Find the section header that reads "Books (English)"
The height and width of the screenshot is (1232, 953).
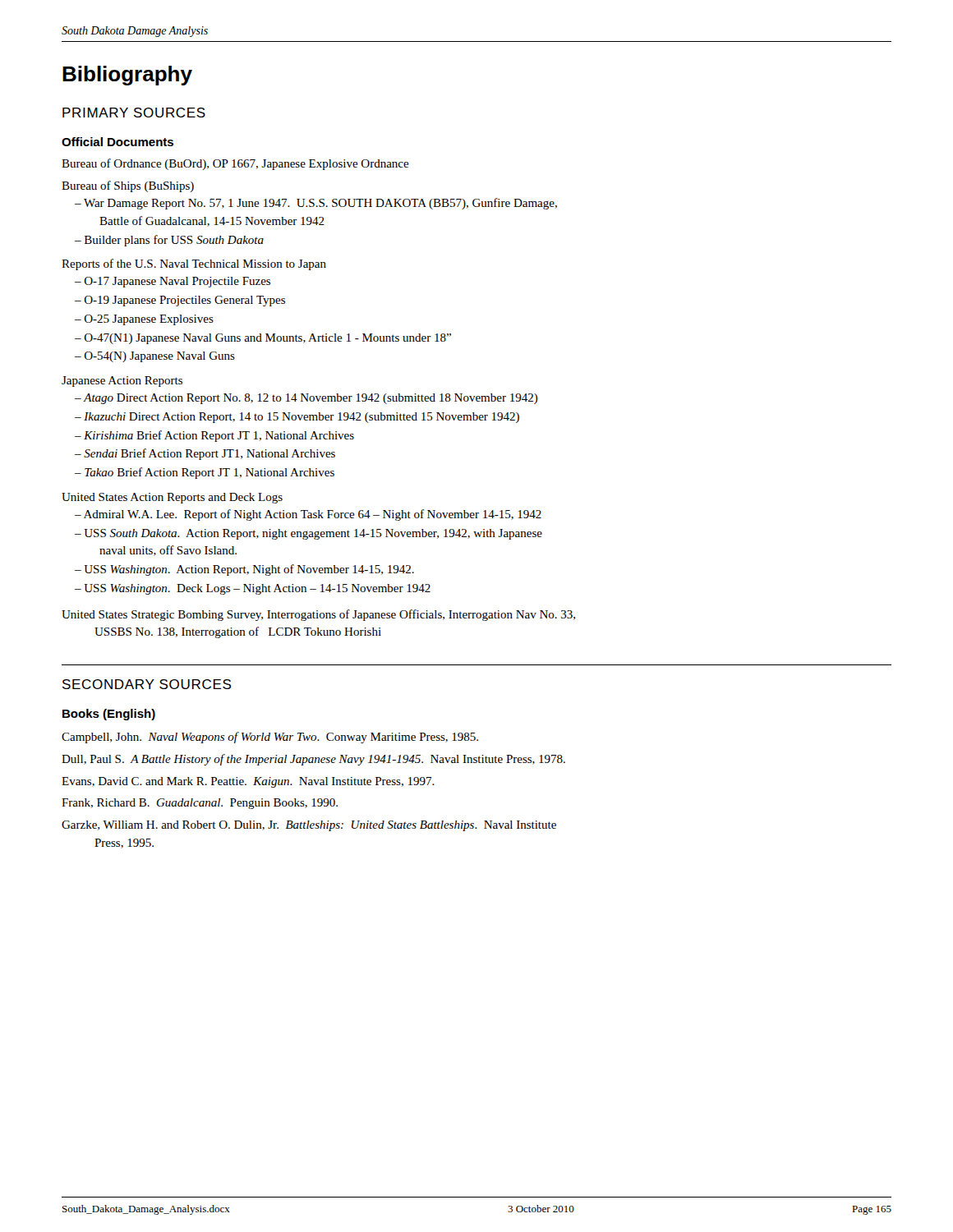(x=109, y=715)
